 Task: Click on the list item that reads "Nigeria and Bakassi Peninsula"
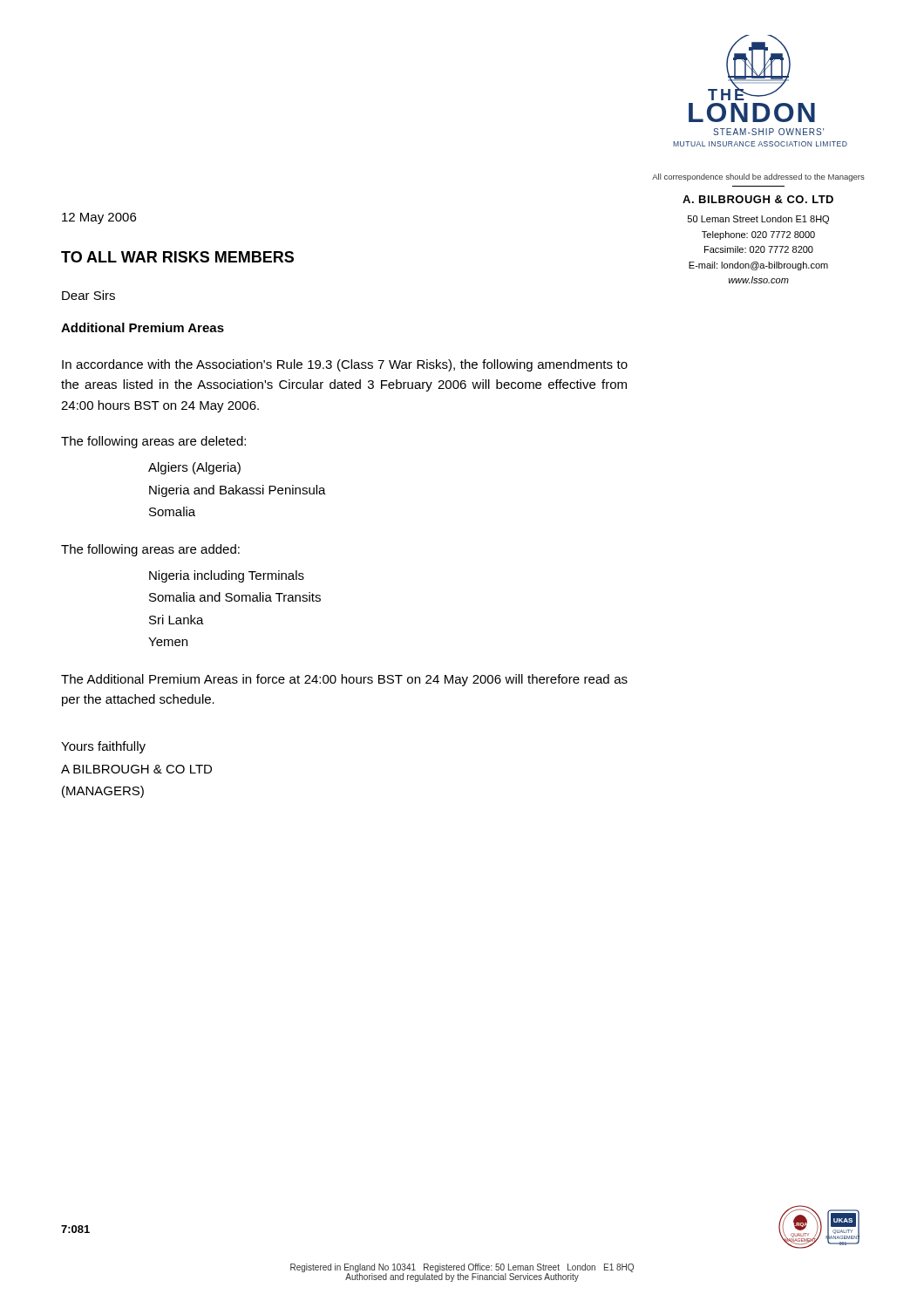coord(237,489)
